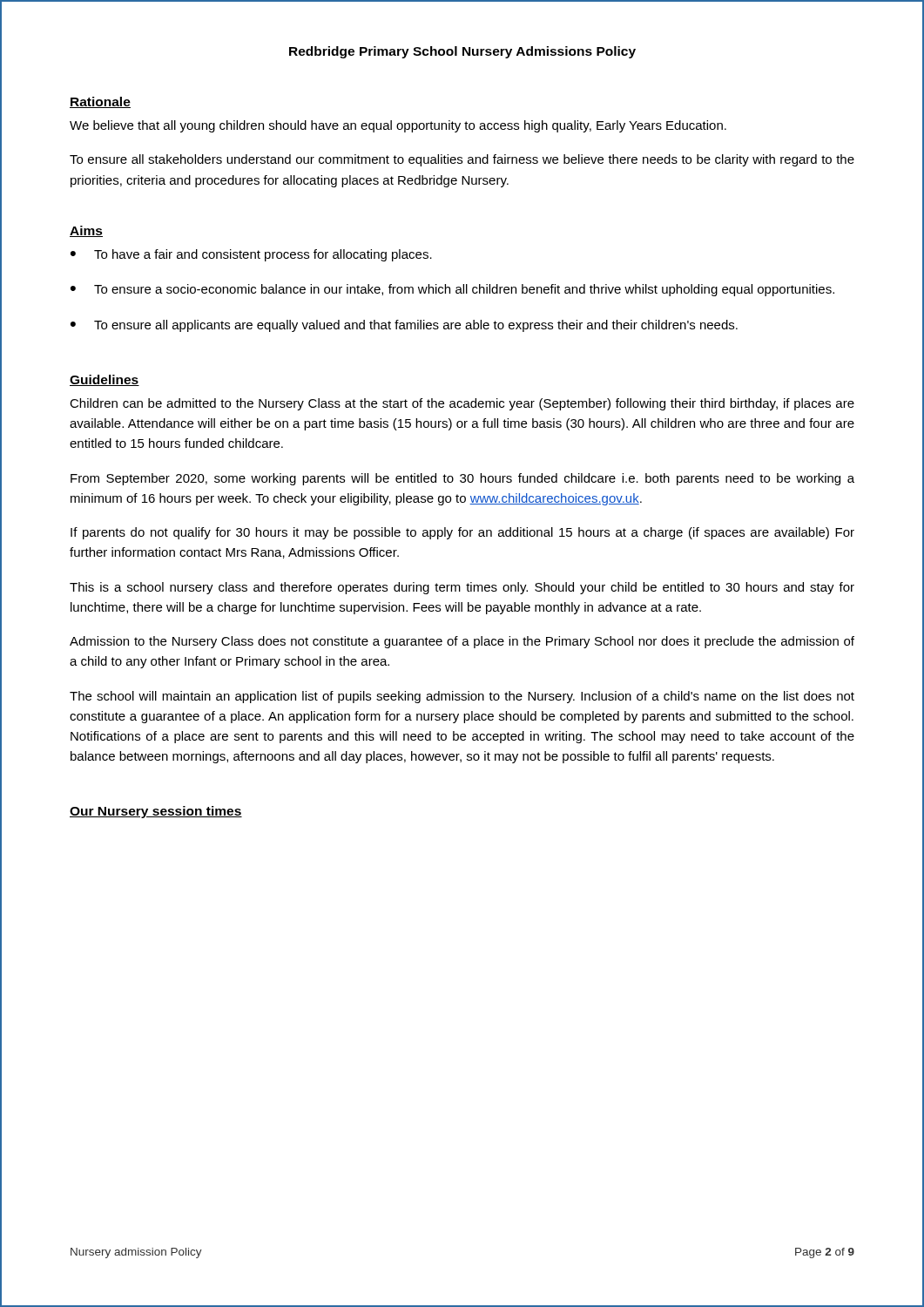This screenshot has width=924, height=1307.
Task: Select the text starting "This is a school nursery class"
Action: (x=462, y=597)
